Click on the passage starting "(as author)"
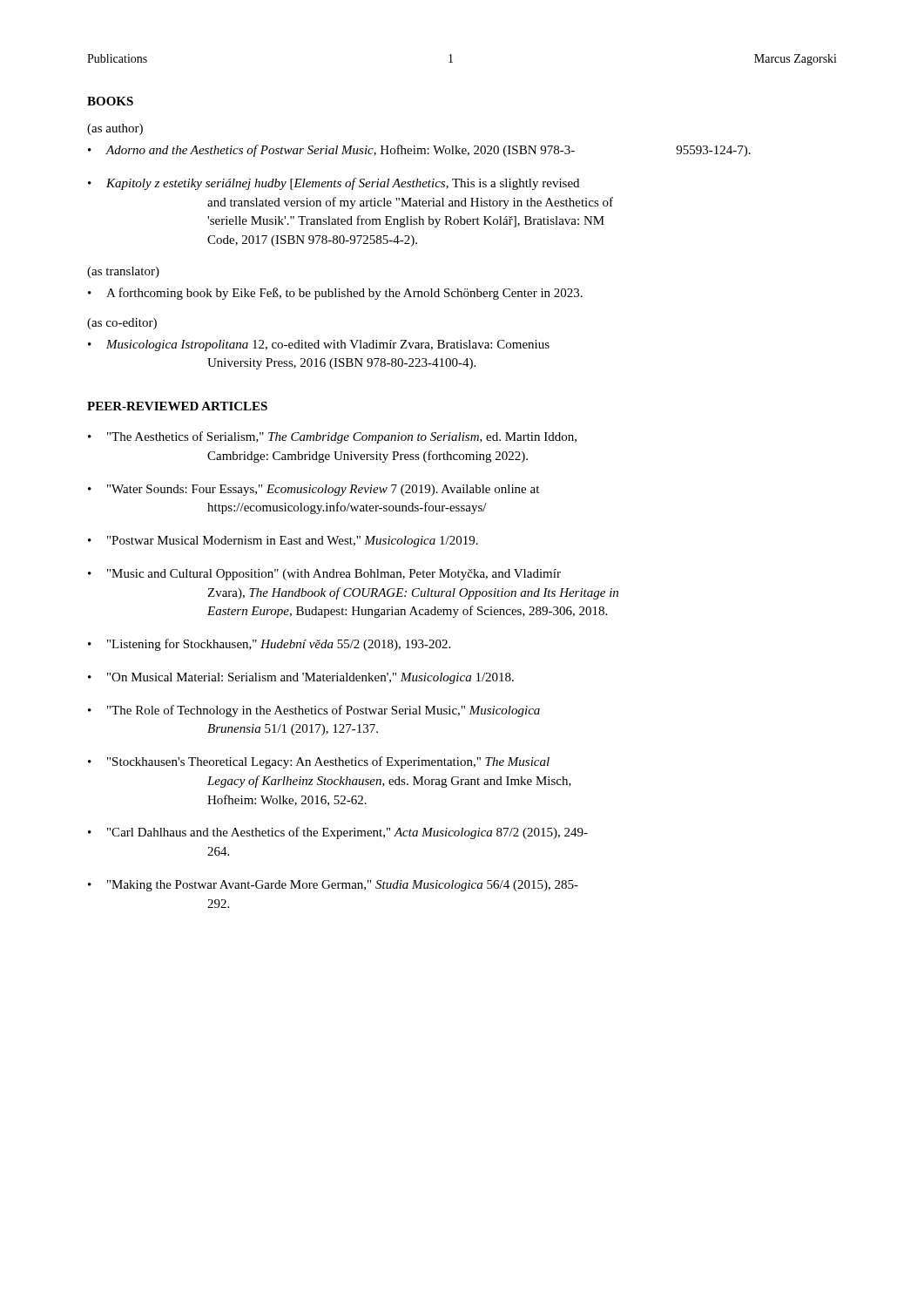The width and height of the screenshot is (924, 1307). pos(115,128)
